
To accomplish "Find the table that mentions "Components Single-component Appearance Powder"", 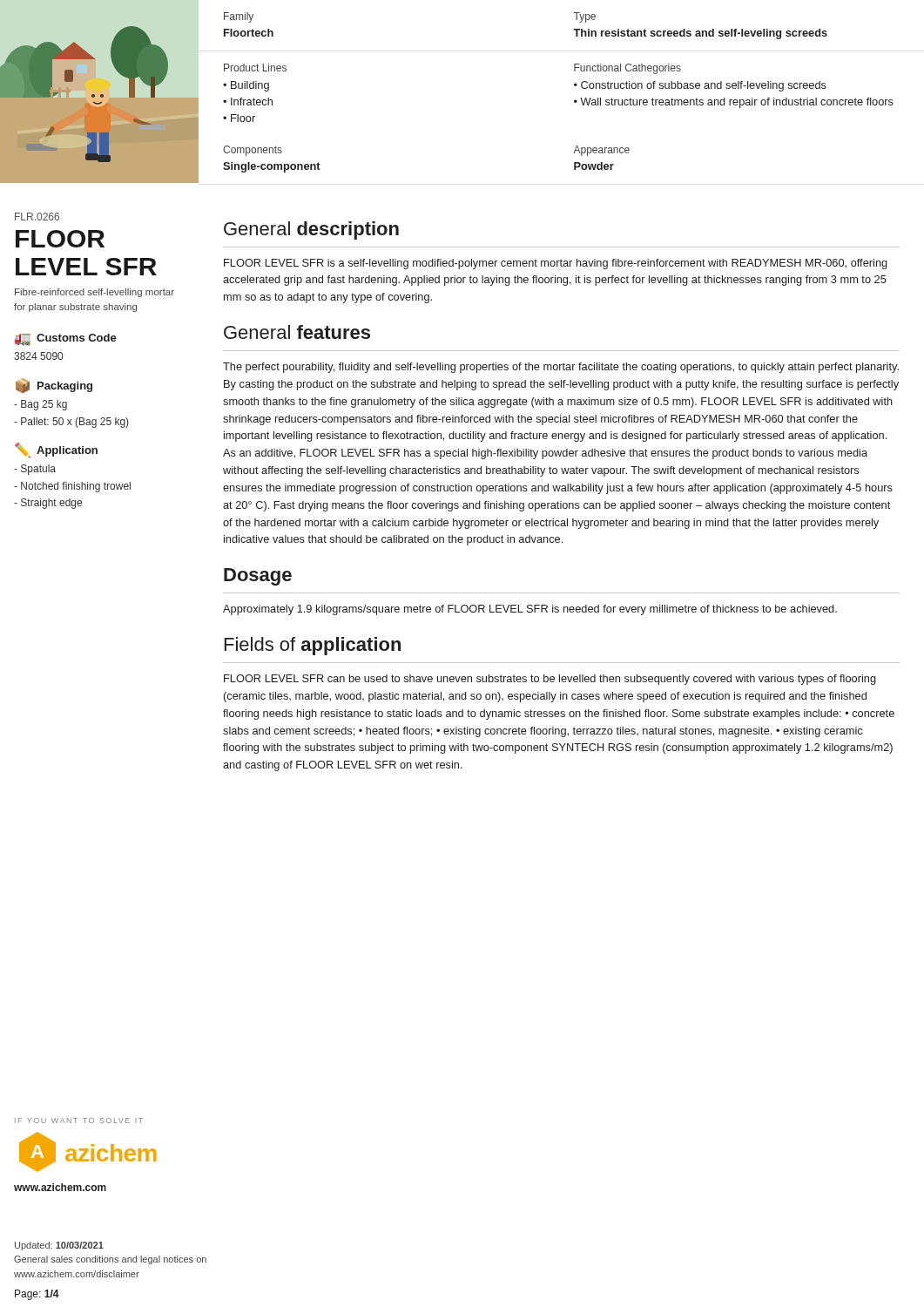I will pyautogui.click(x=561, y=160).
